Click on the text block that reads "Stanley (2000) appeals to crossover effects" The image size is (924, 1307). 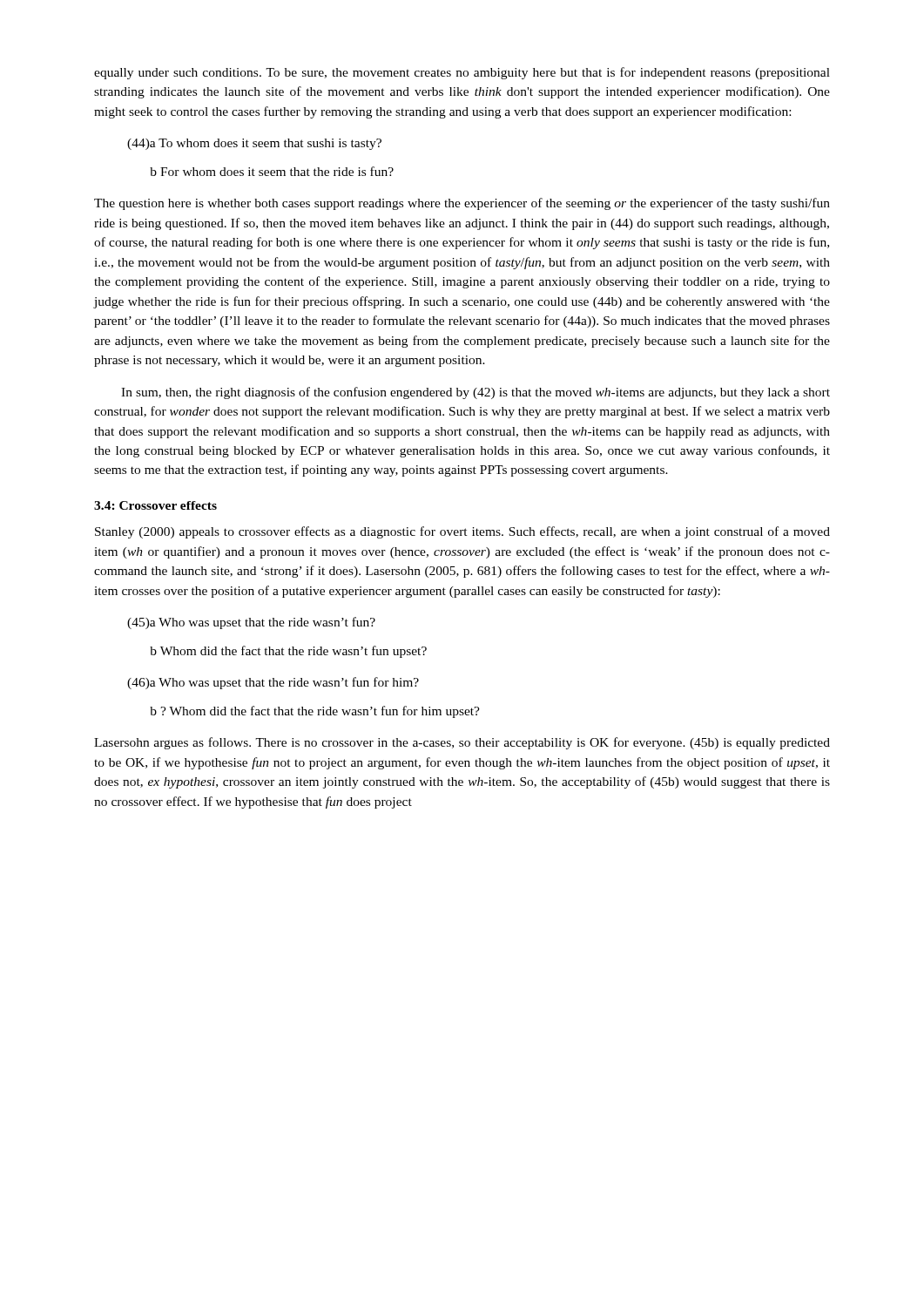pyautogui.click(x=462, y=561)
